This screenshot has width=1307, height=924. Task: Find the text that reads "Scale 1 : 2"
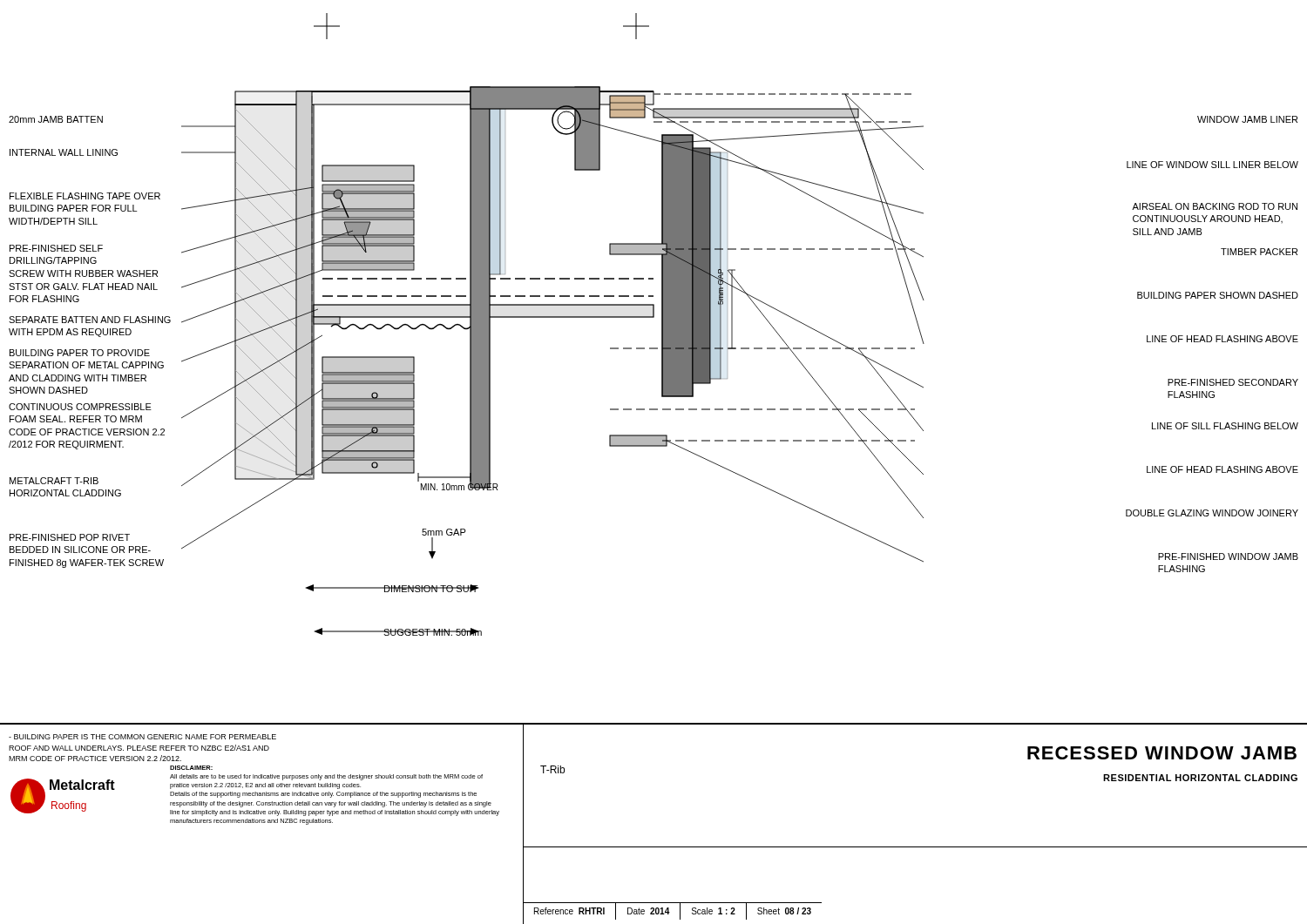coord(713,911)
